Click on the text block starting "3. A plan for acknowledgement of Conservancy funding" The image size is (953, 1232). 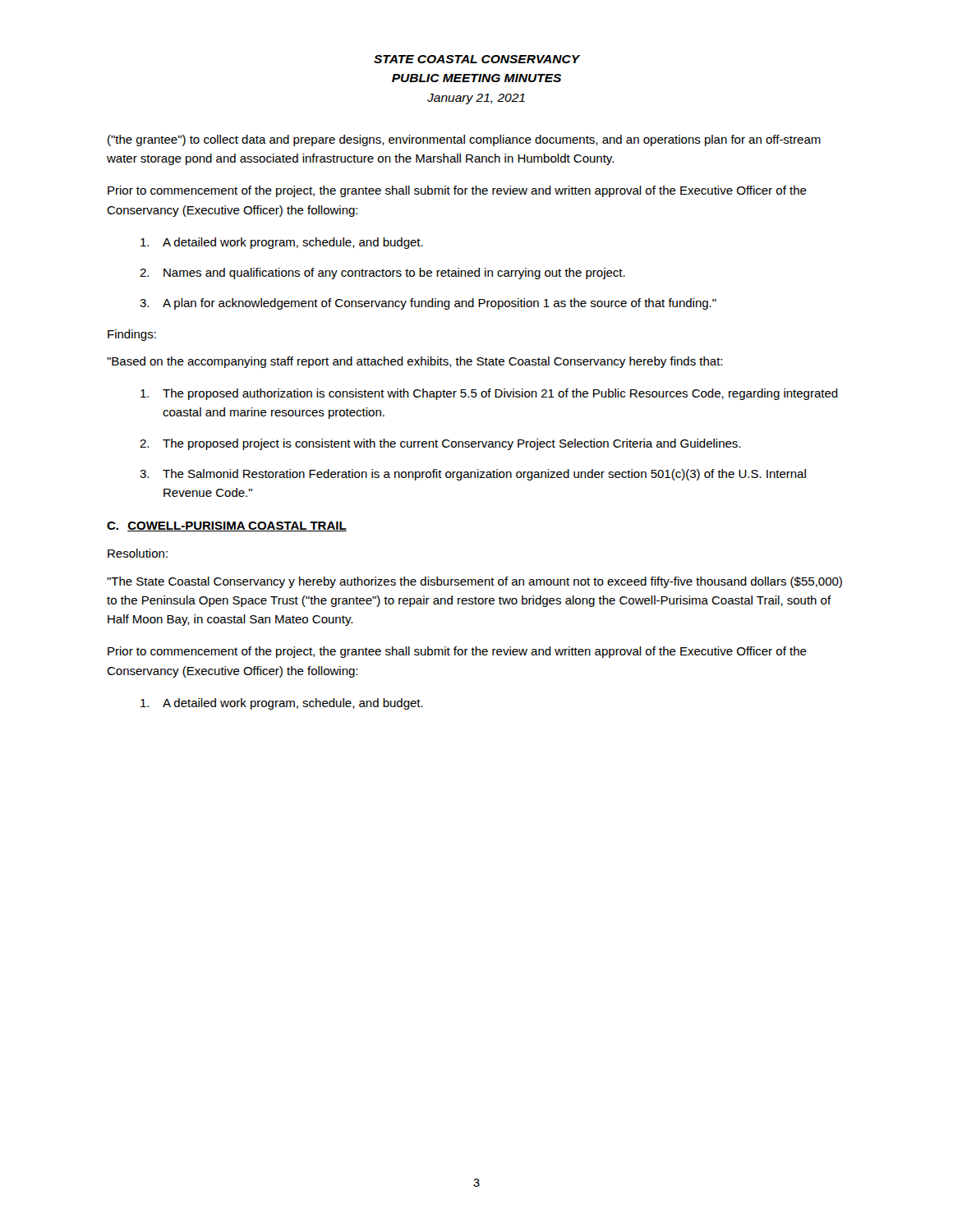tap(428, 303)
